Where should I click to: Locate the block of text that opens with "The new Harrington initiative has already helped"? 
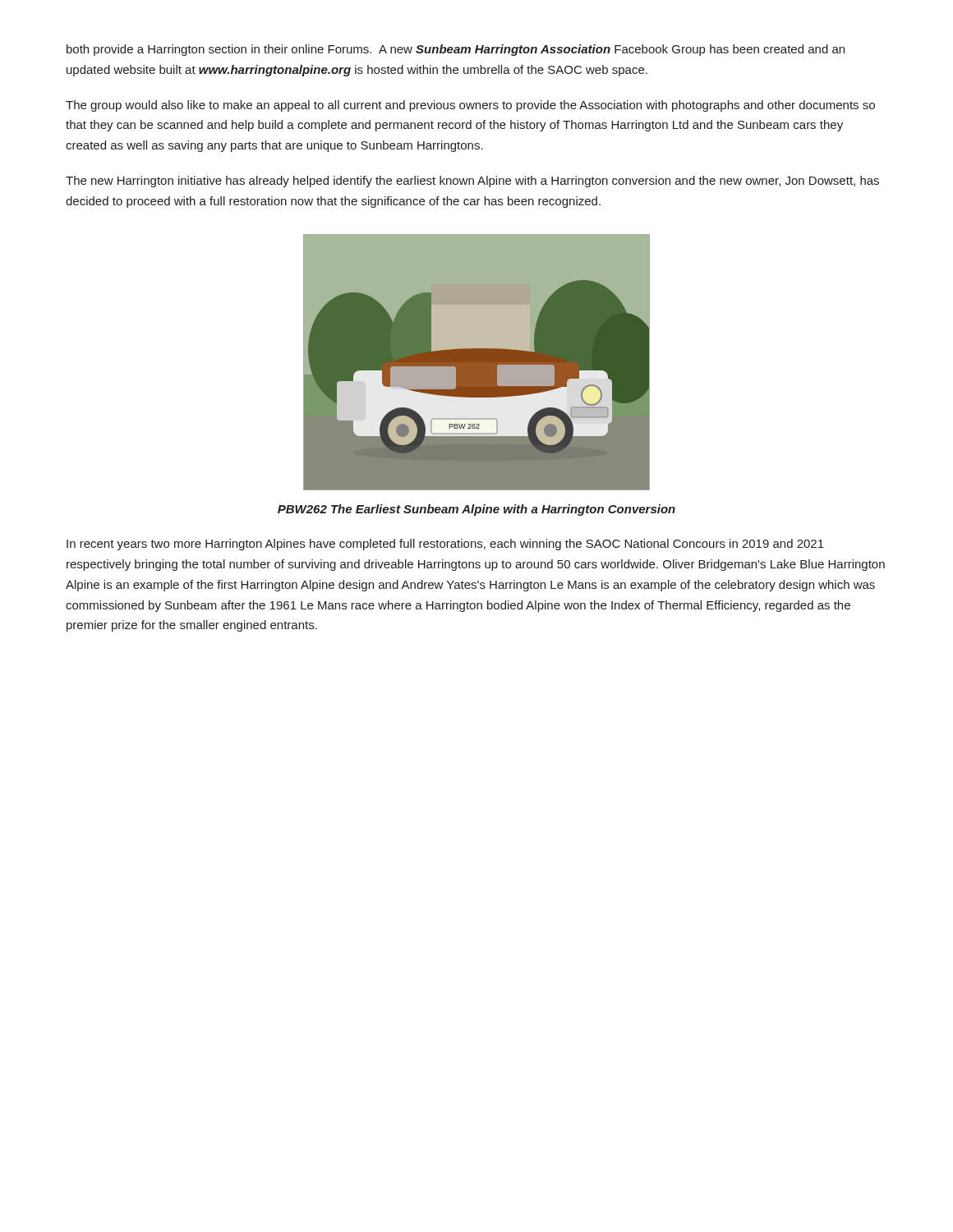(x=473, y=190)
